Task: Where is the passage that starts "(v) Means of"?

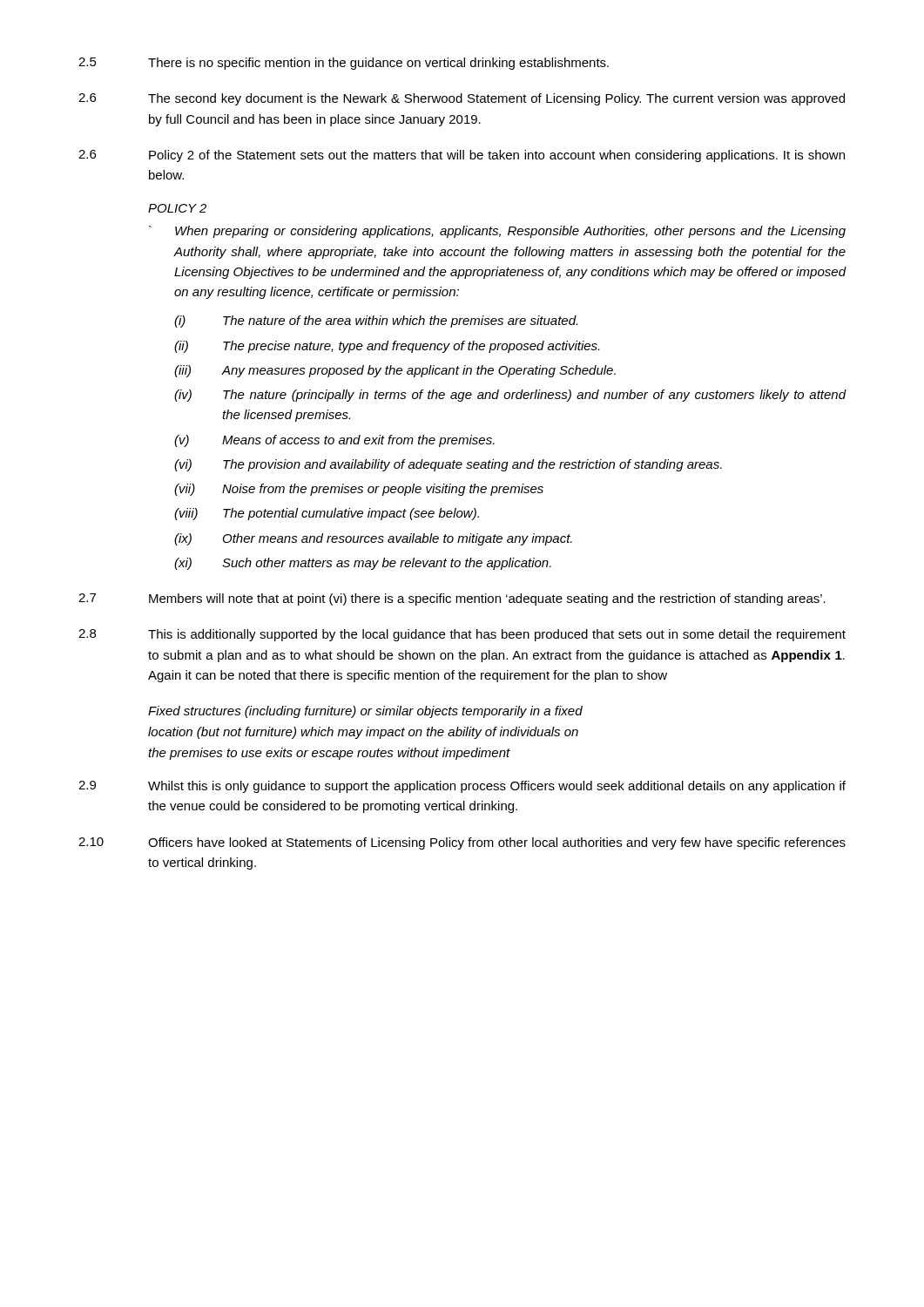Action: (334, 441)
